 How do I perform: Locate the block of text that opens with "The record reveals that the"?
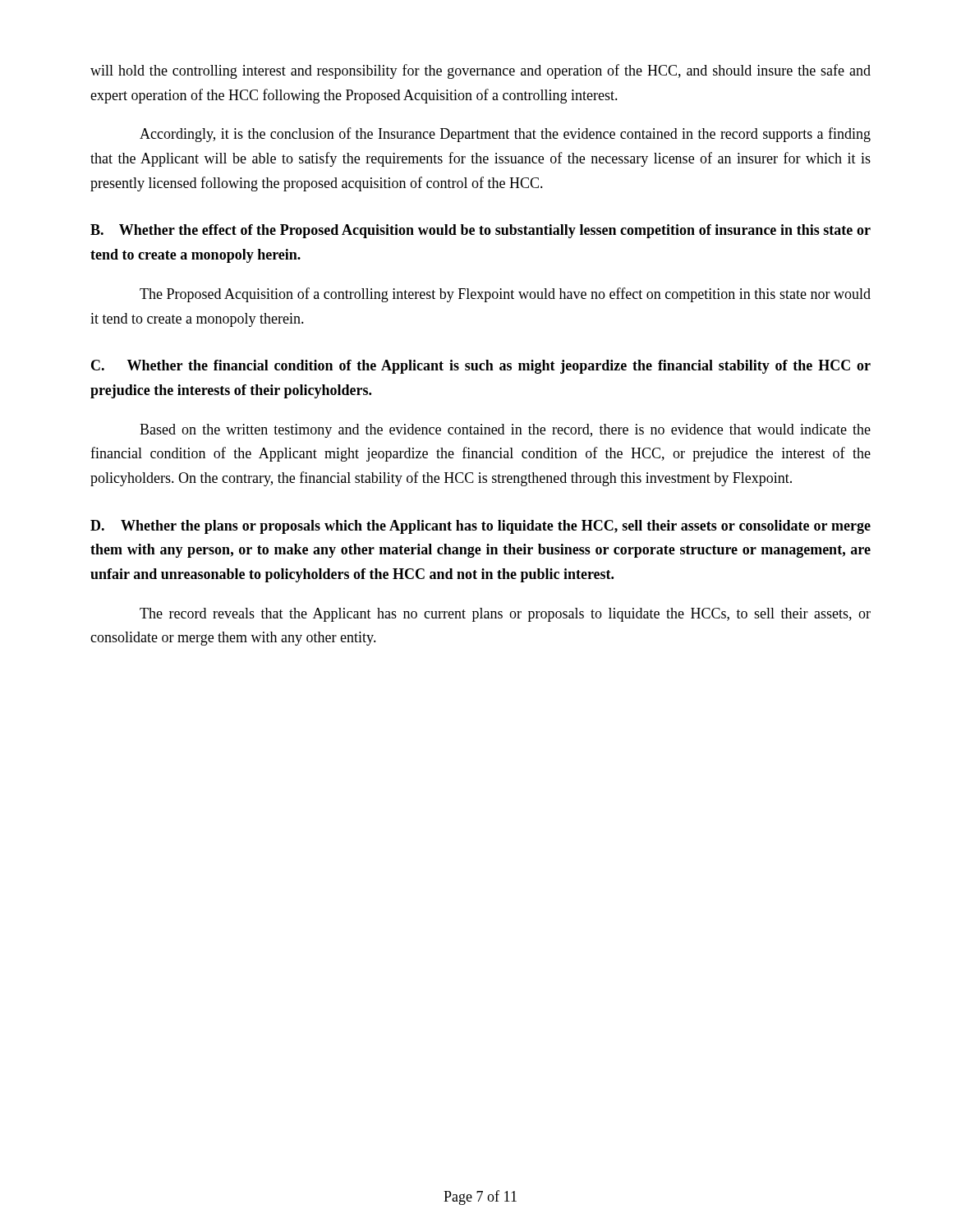point(480,625)
